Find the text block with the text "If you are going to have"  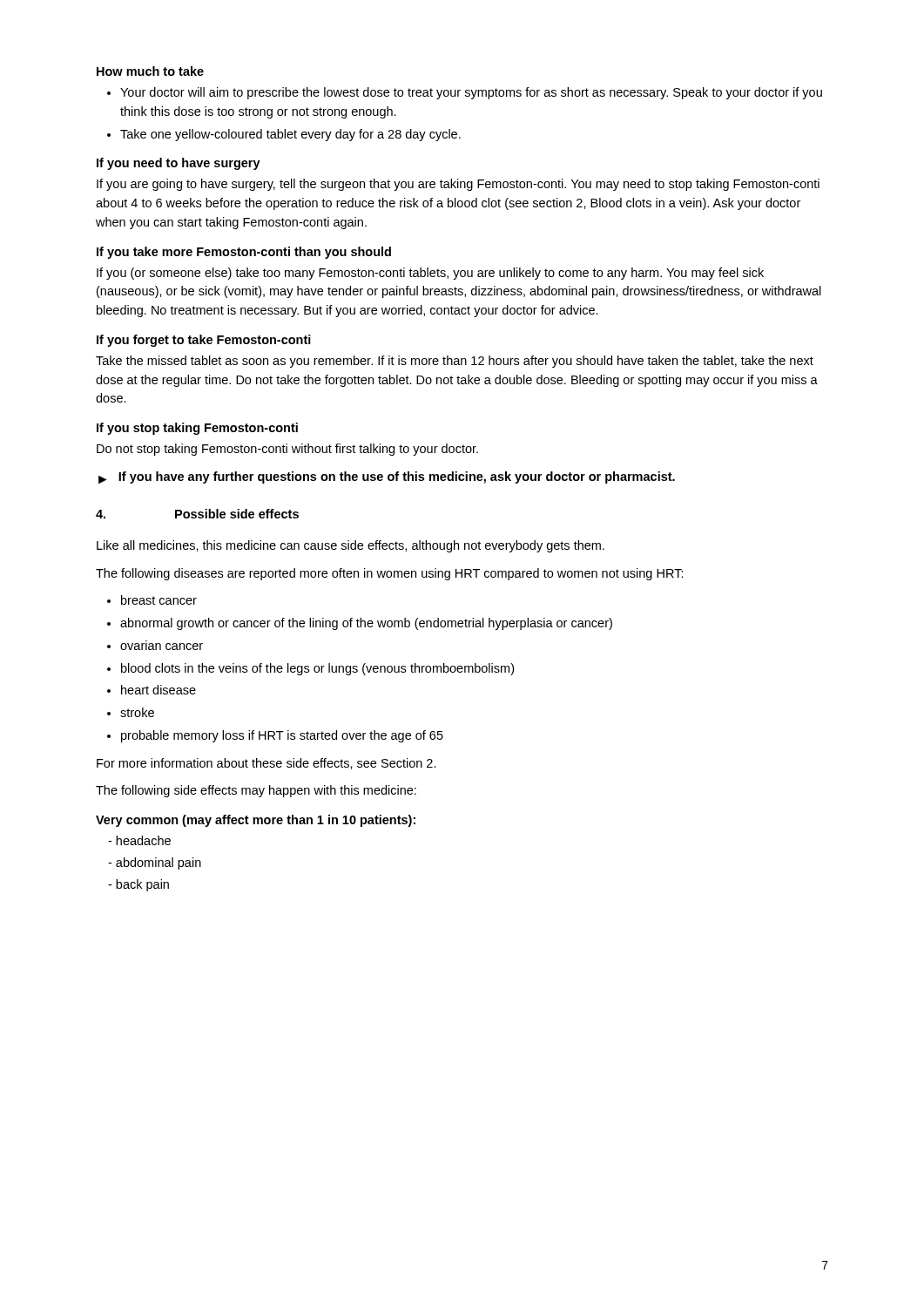click(x=462, y=204)
